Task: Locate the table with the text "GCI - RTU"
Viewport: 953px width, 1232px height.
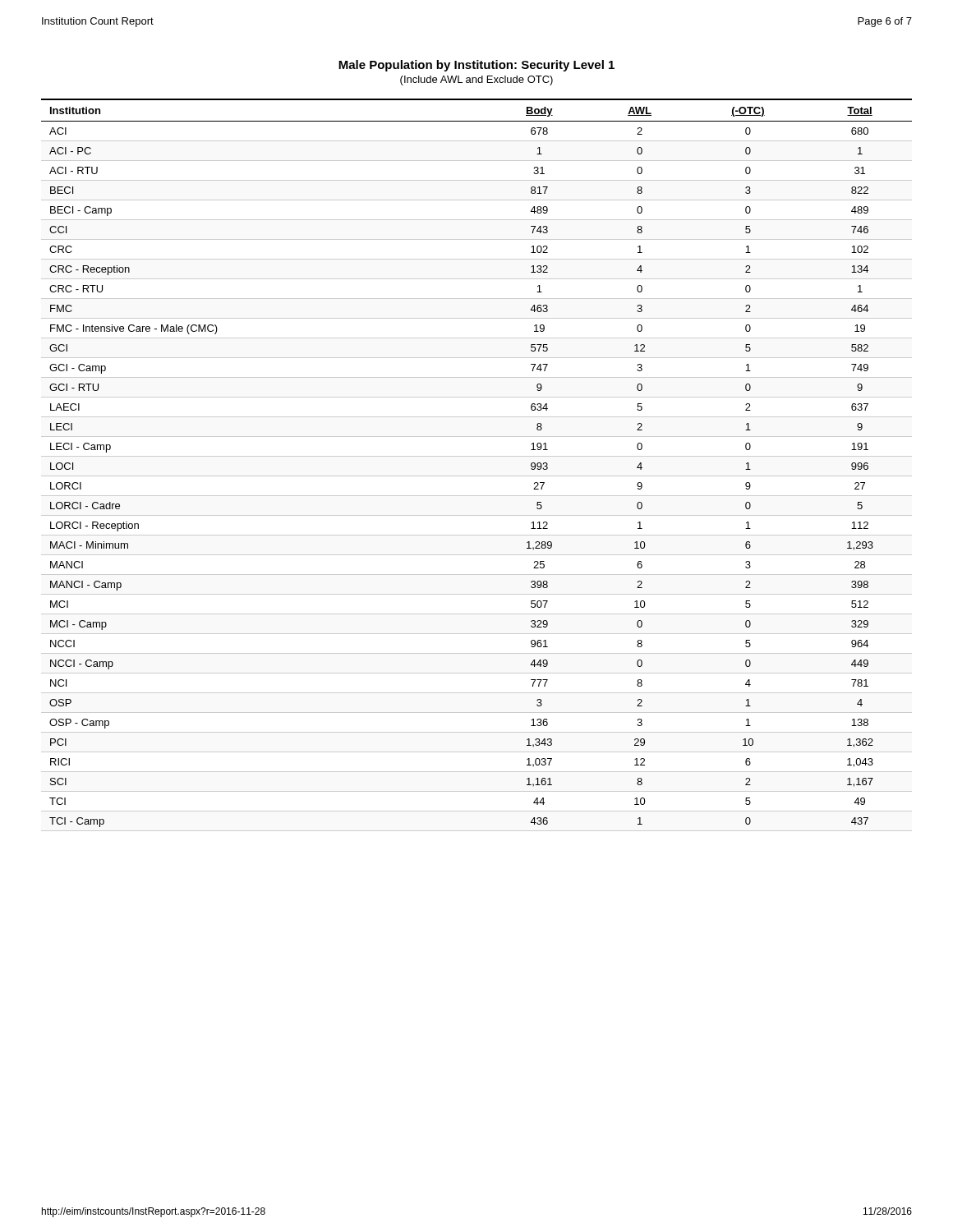Action: (x=476, y=465)
